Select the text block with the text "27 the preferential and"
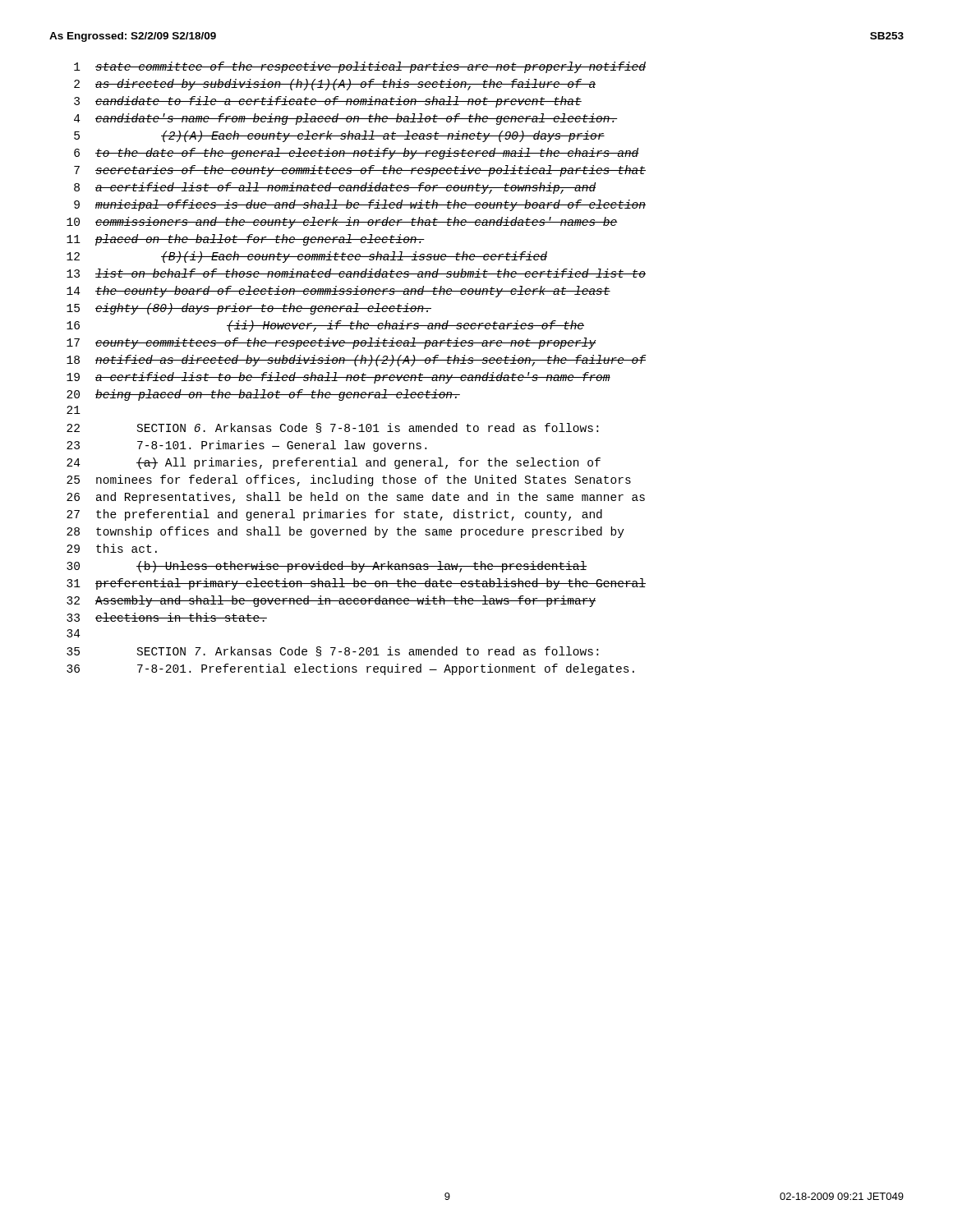The height and width of the screenshot is (1232, 953). (x=476, y=515)
